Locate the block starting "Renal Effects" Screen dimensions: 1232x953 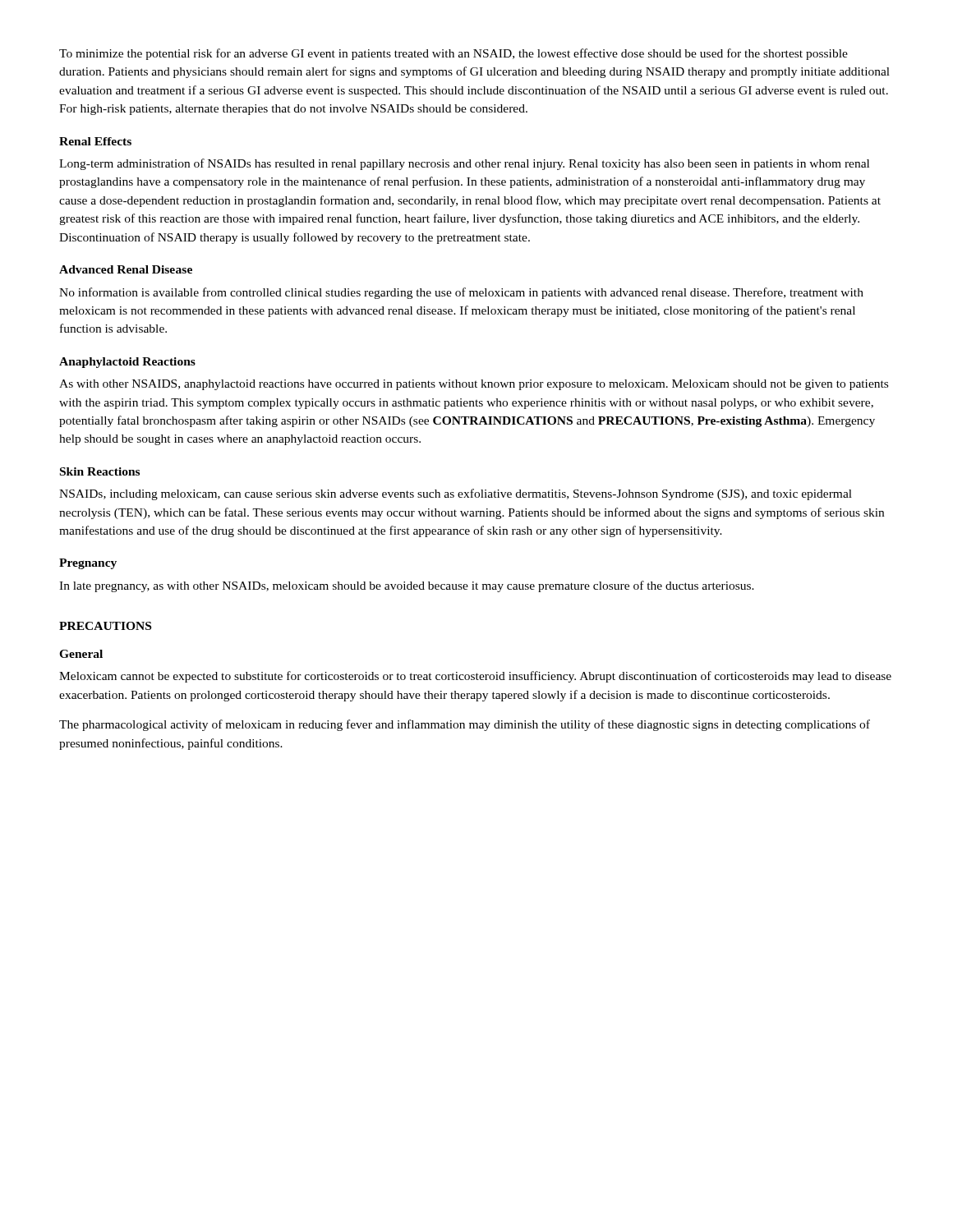(x=95, y=141)
